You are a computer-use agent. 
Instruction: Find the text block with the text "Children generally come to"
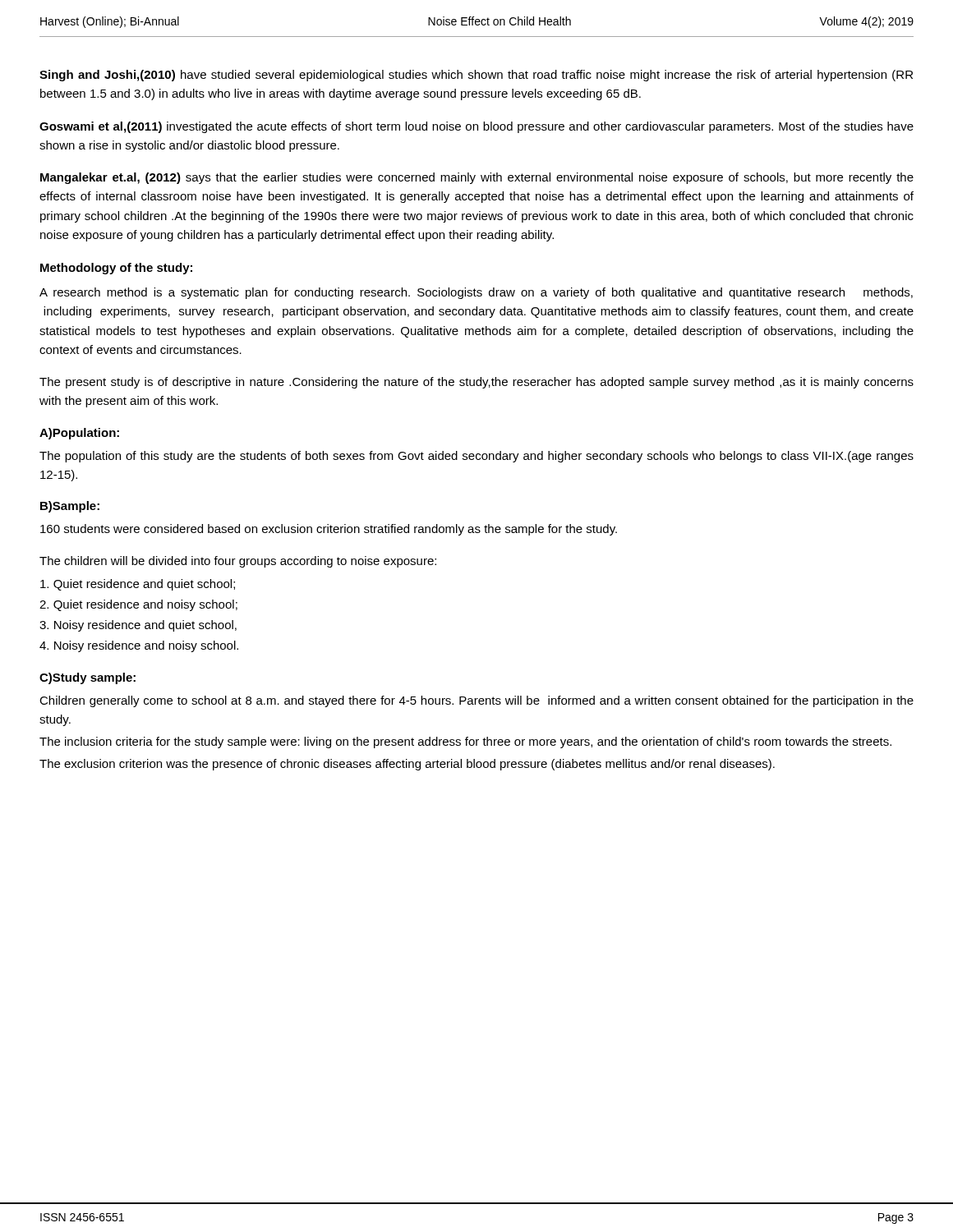[476, 709]
